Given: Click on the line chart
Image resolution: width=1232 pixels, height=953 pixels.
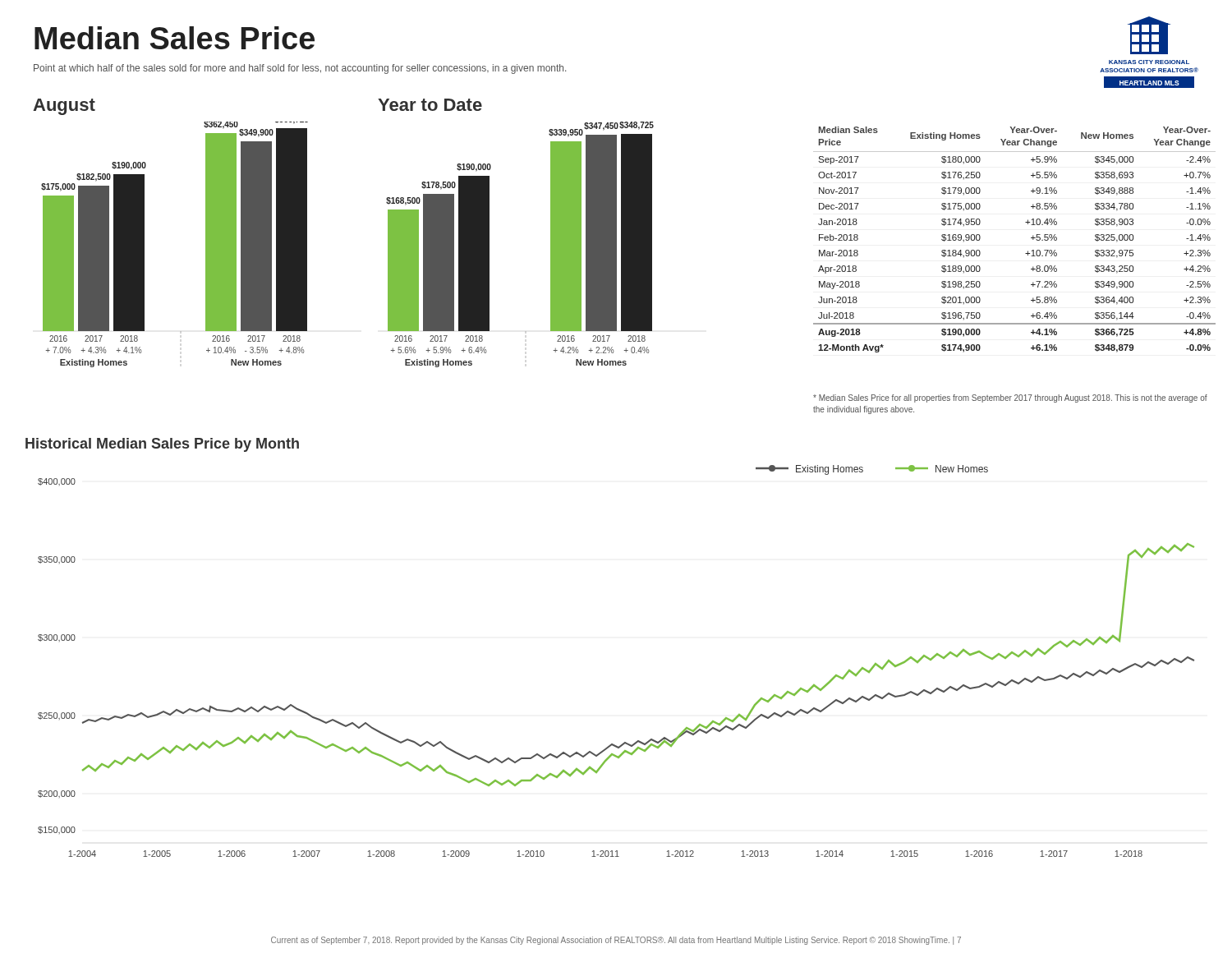Looking at the screenshot, I should pos(616,676).
